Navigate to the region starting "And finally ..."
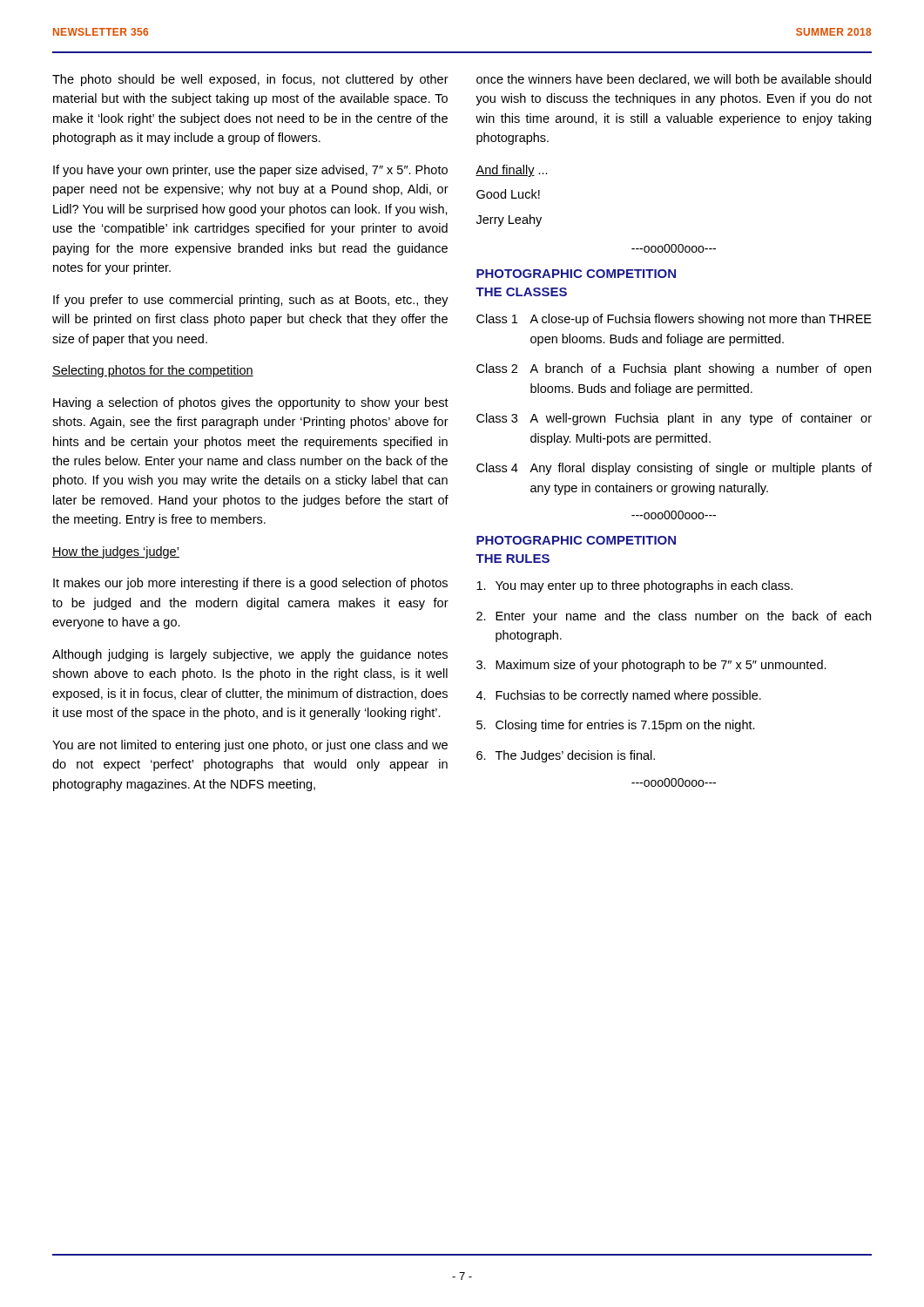This screenshot has width=924, height=1307. tap(512, 170)
